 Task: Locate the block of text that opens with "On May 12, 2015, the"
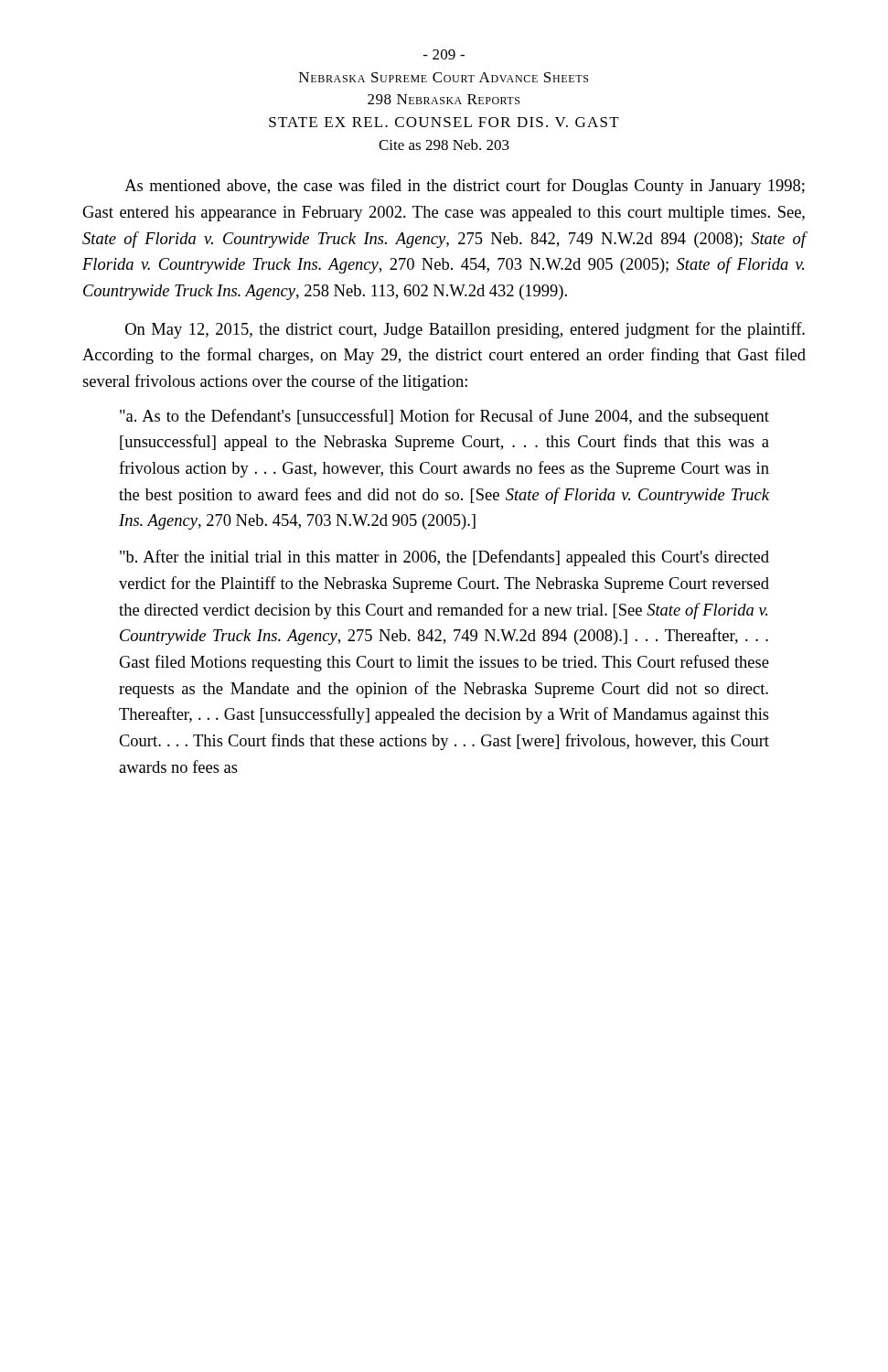tap(444, 355)
